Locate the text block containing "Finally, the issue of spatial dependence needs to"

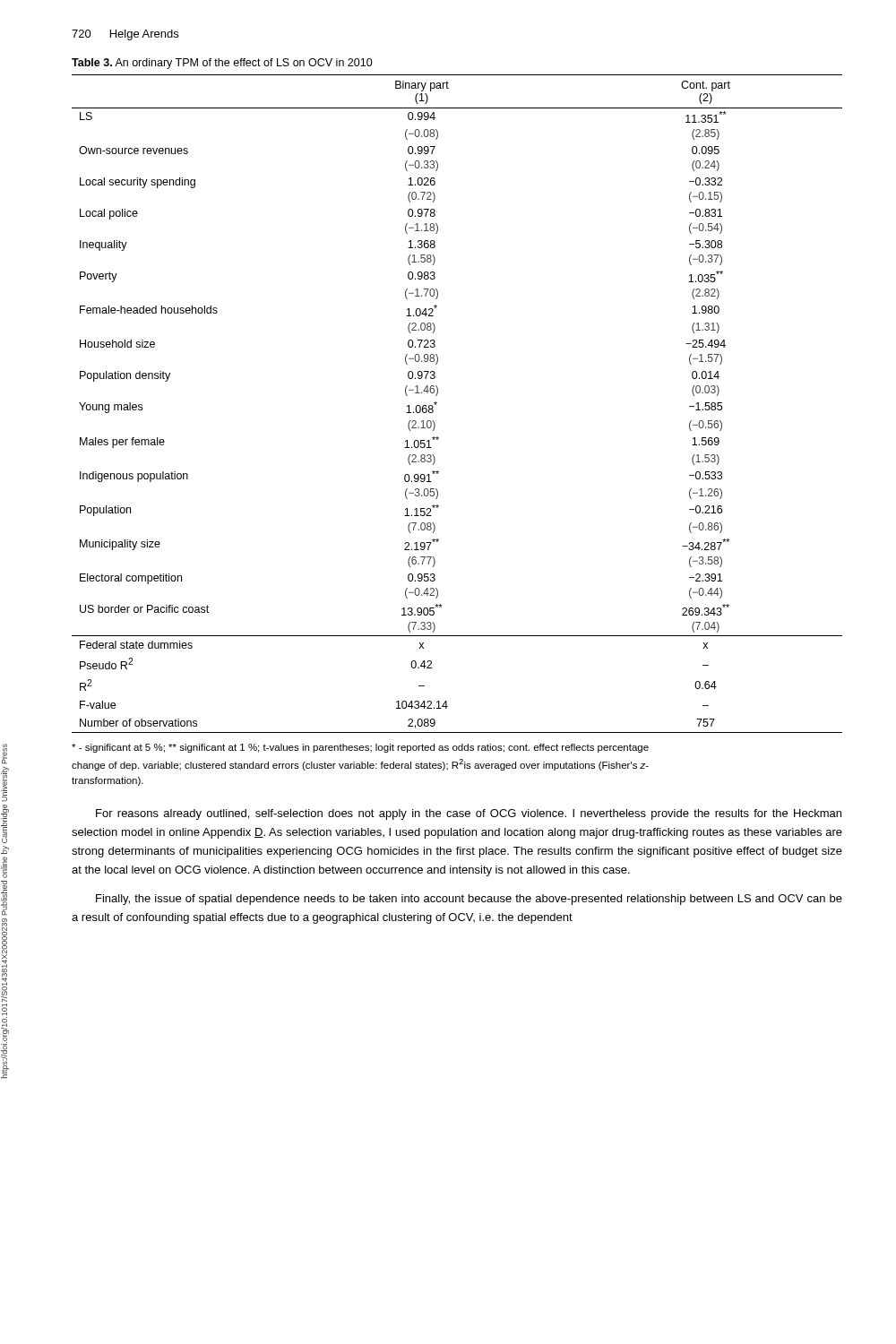(x=457, y=908)
